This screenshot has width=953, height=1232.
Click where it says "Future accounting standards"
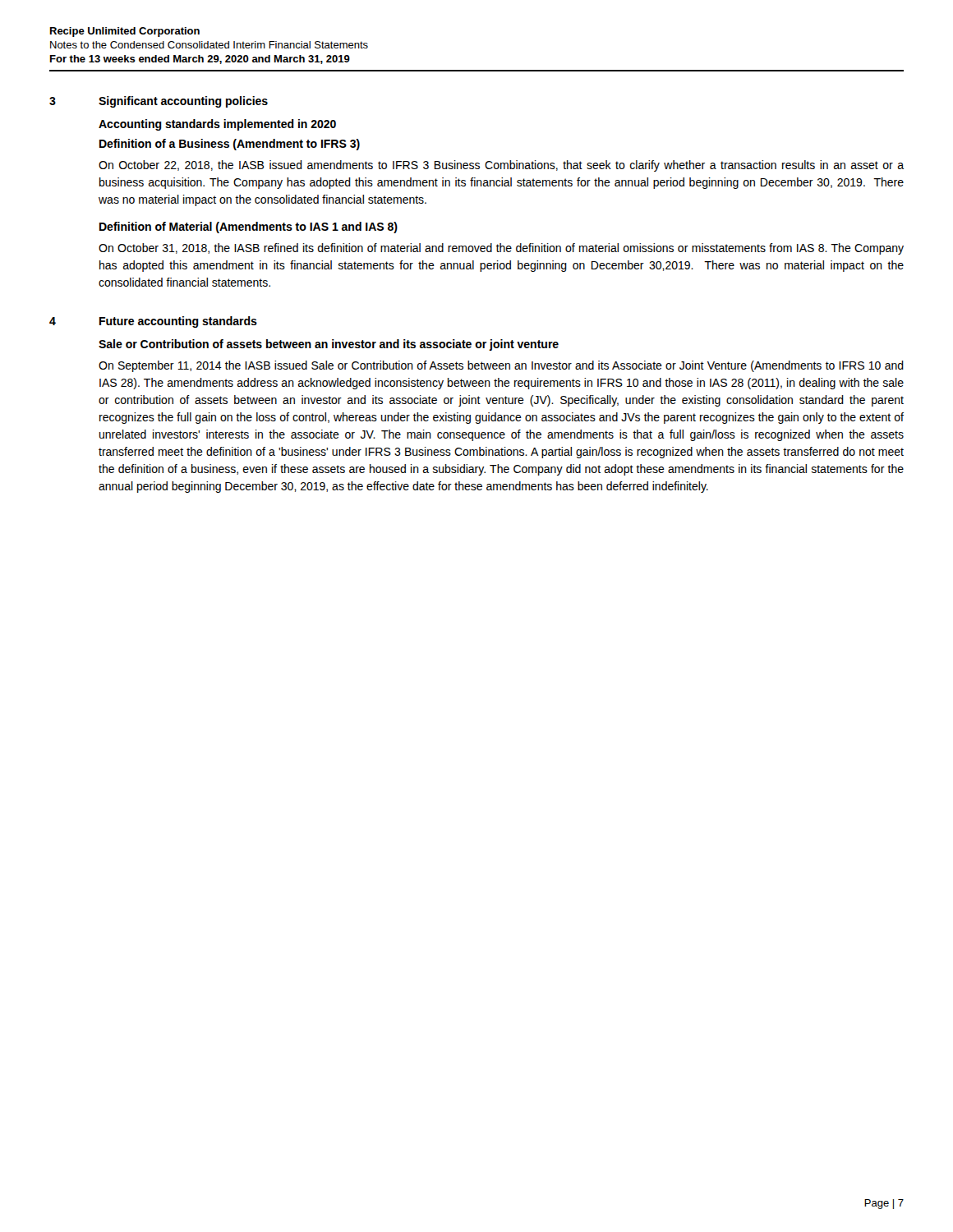point(178,321)
